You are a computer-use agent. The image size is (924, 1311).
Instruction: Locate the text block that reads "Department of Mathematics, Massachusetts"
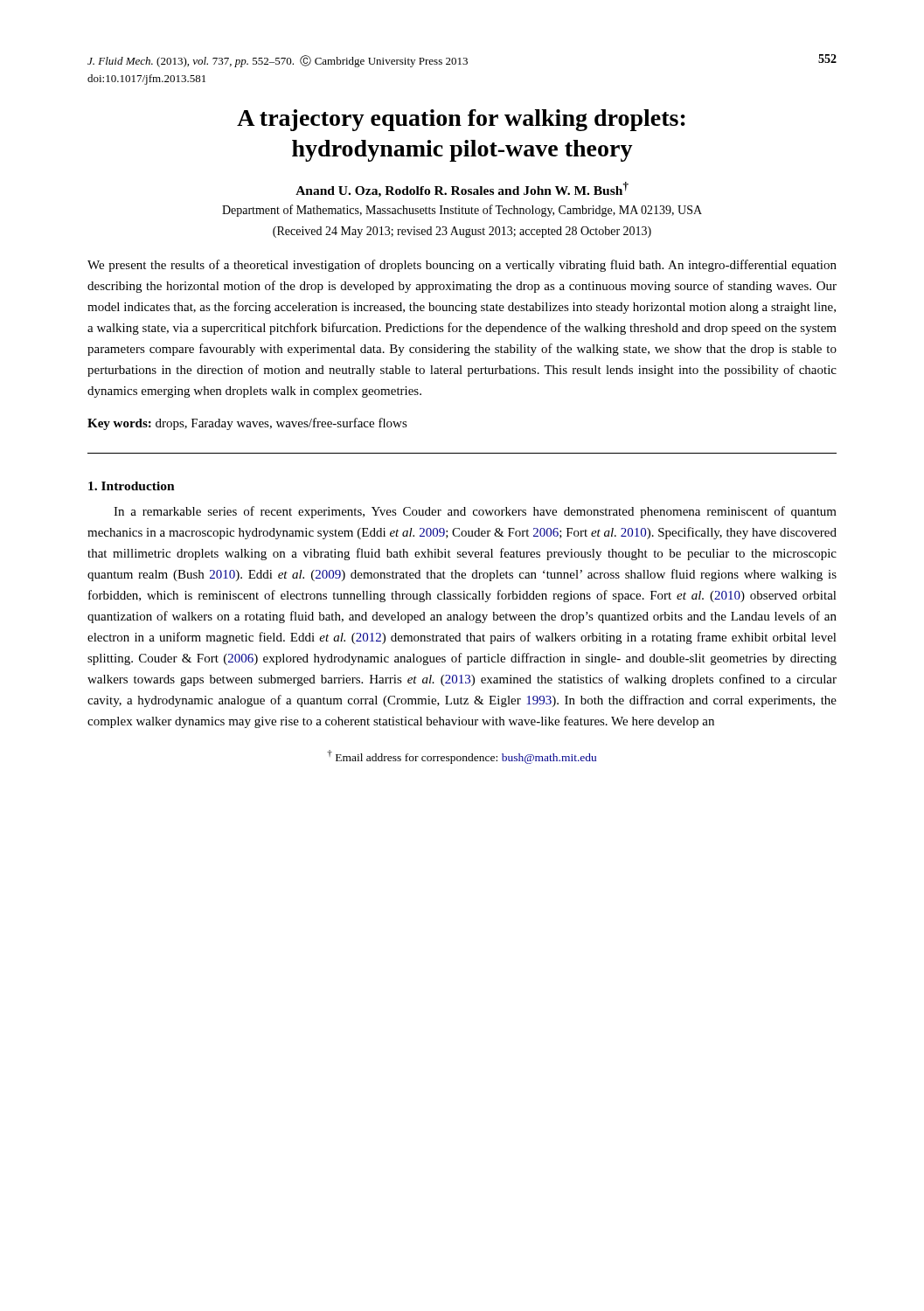(x=462, y=211)
